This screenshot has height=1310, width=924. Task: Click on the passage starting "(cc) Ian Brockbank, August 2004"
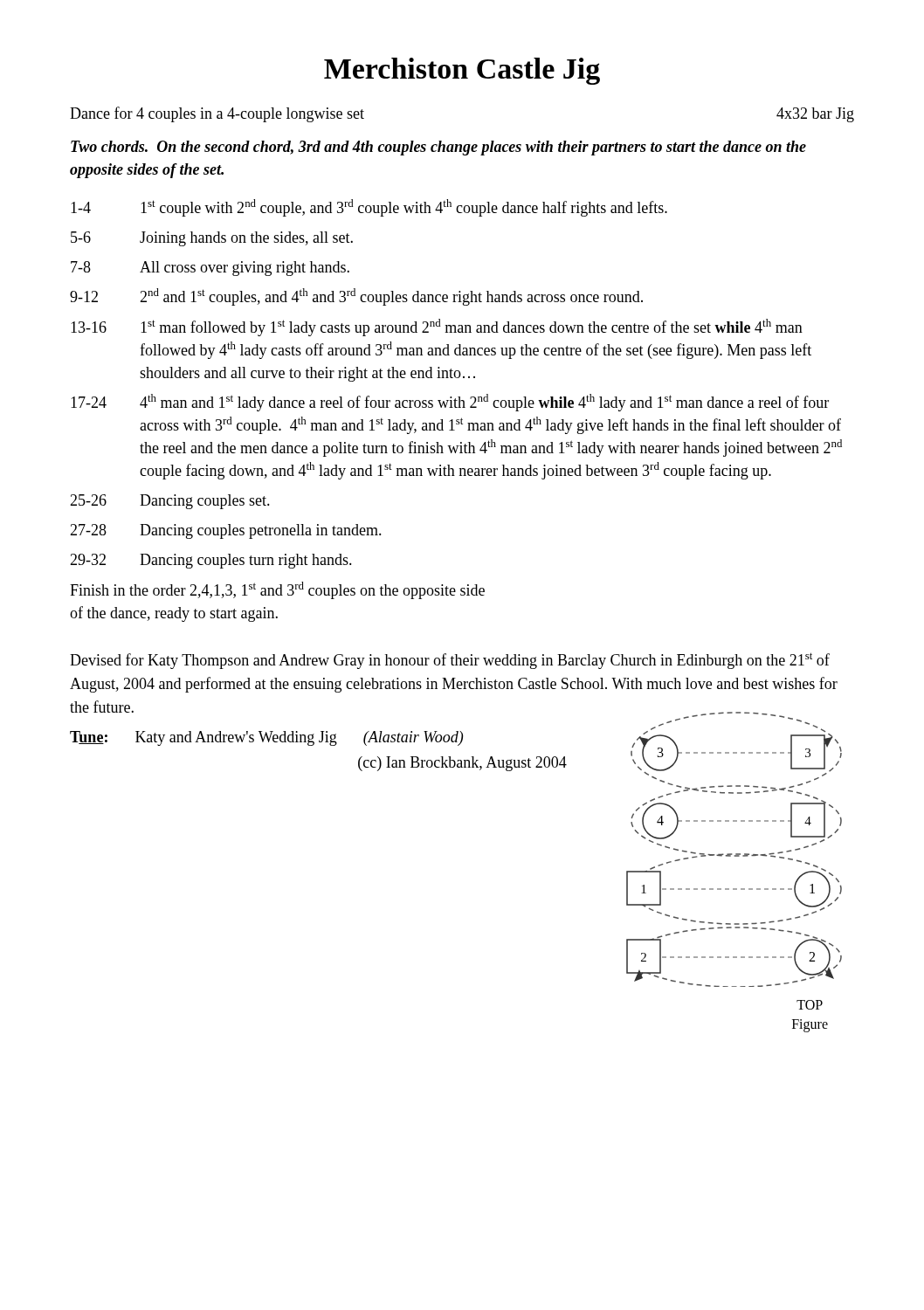[462, 762]
